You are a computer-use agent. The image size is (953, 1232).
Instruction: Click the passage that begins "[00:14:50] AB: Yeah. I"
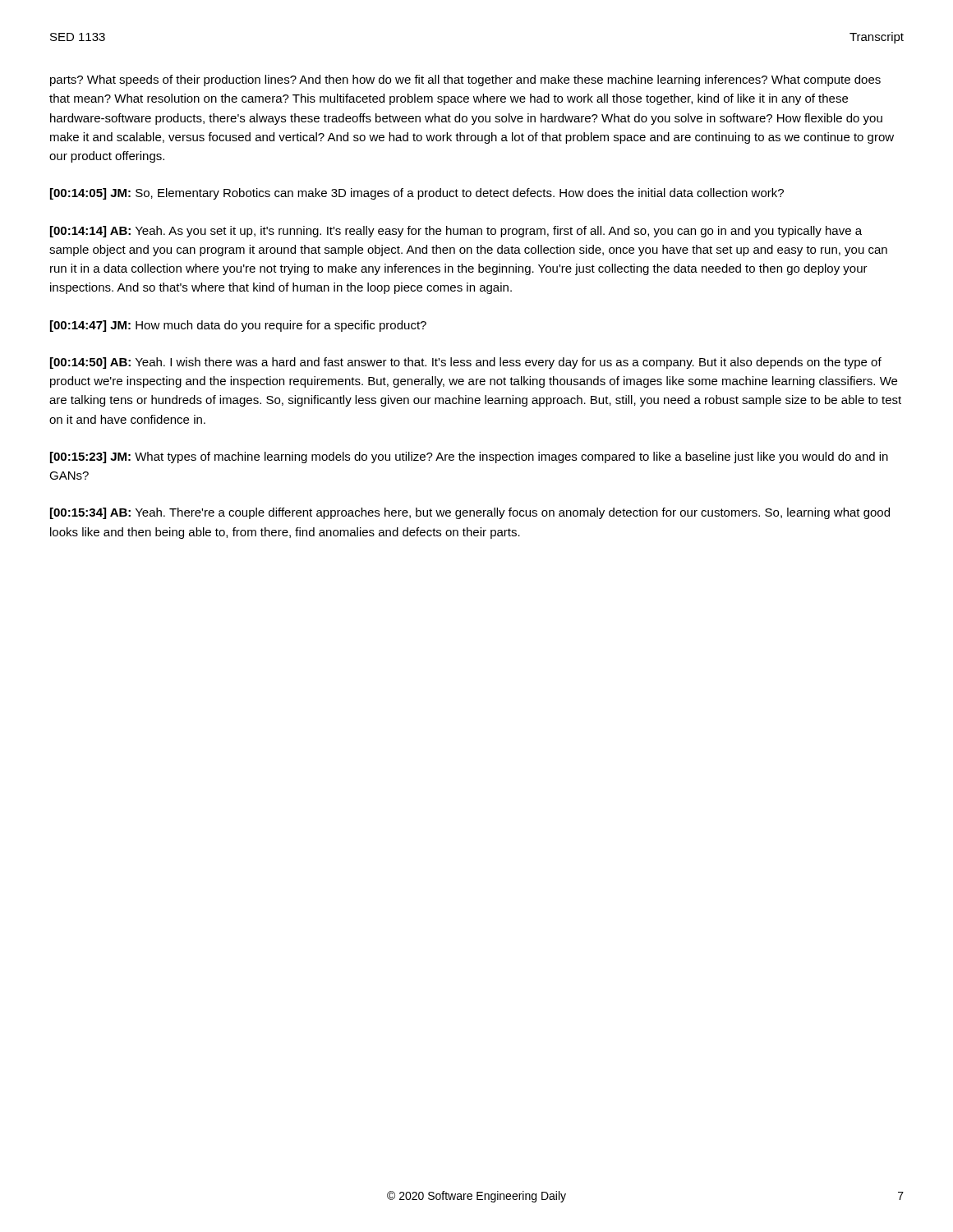click(475, 390)
